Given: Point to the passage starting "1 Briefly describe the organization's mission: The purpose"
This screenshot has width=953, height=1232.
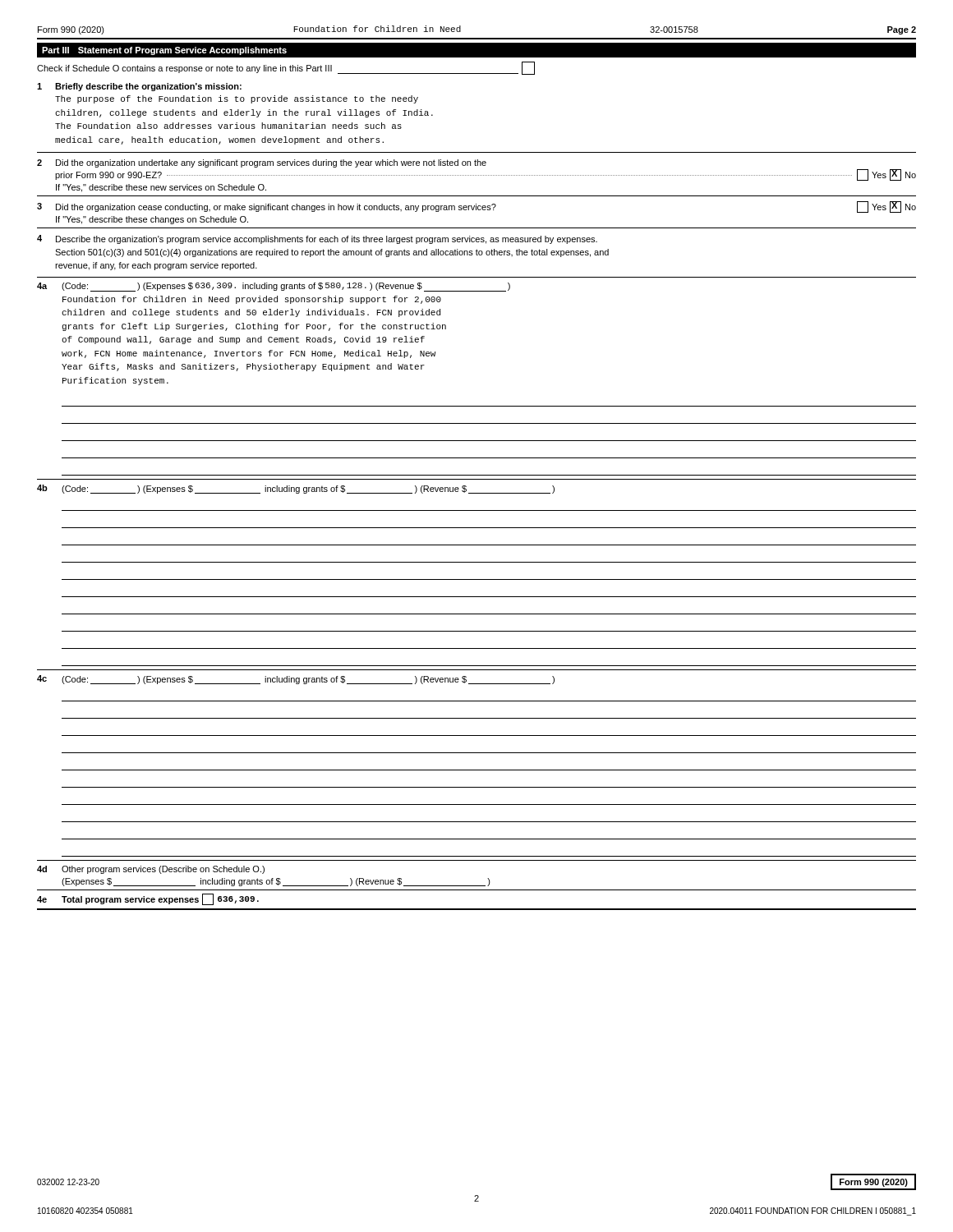Looking at the screenshot, I should tap(139, 87).
